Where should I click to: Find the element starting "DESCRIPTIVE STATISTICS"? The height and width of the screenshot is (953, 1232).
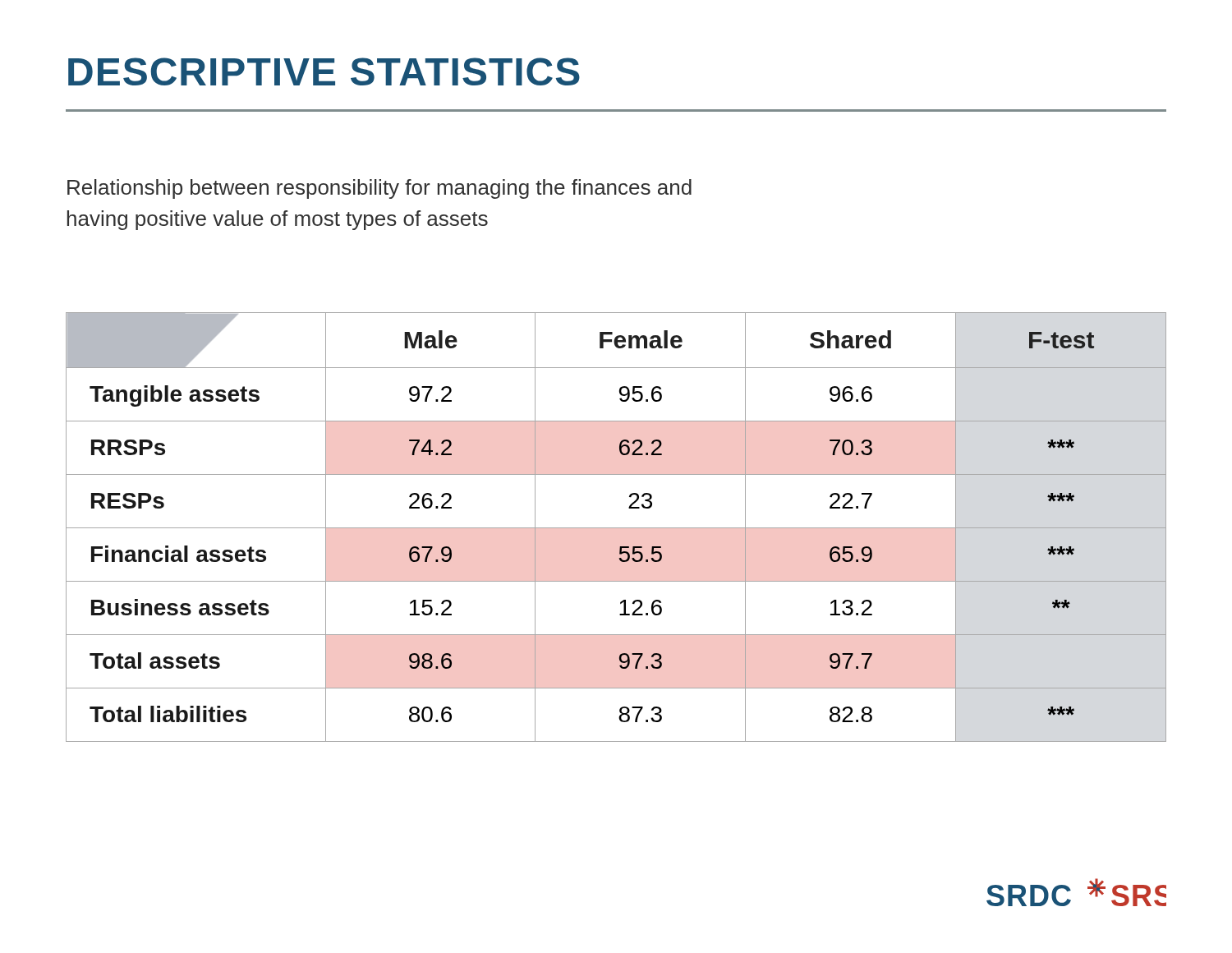[324, 71]
